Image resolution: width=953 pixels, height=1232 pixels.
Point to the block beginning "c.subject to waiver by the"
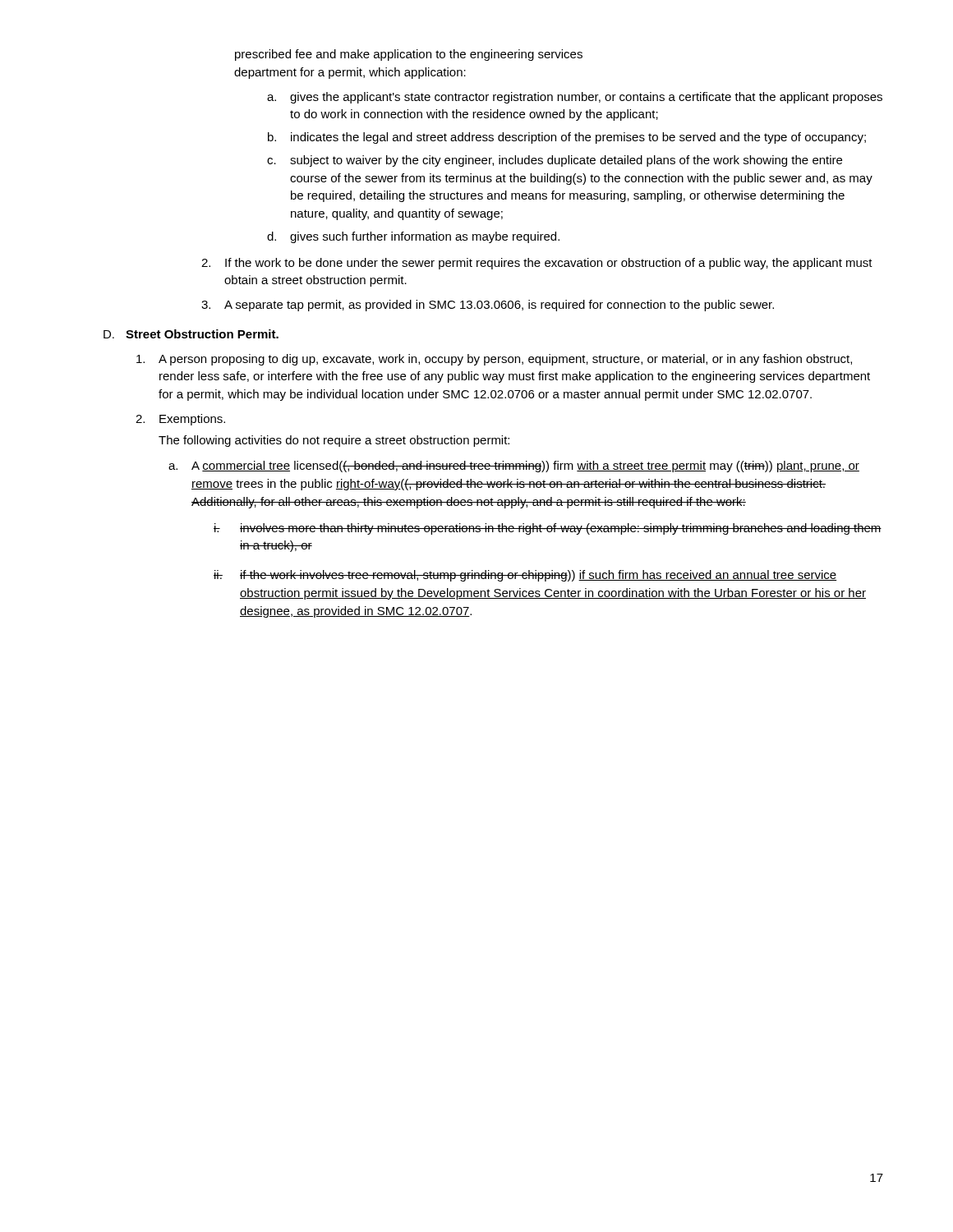click(570, 186)
